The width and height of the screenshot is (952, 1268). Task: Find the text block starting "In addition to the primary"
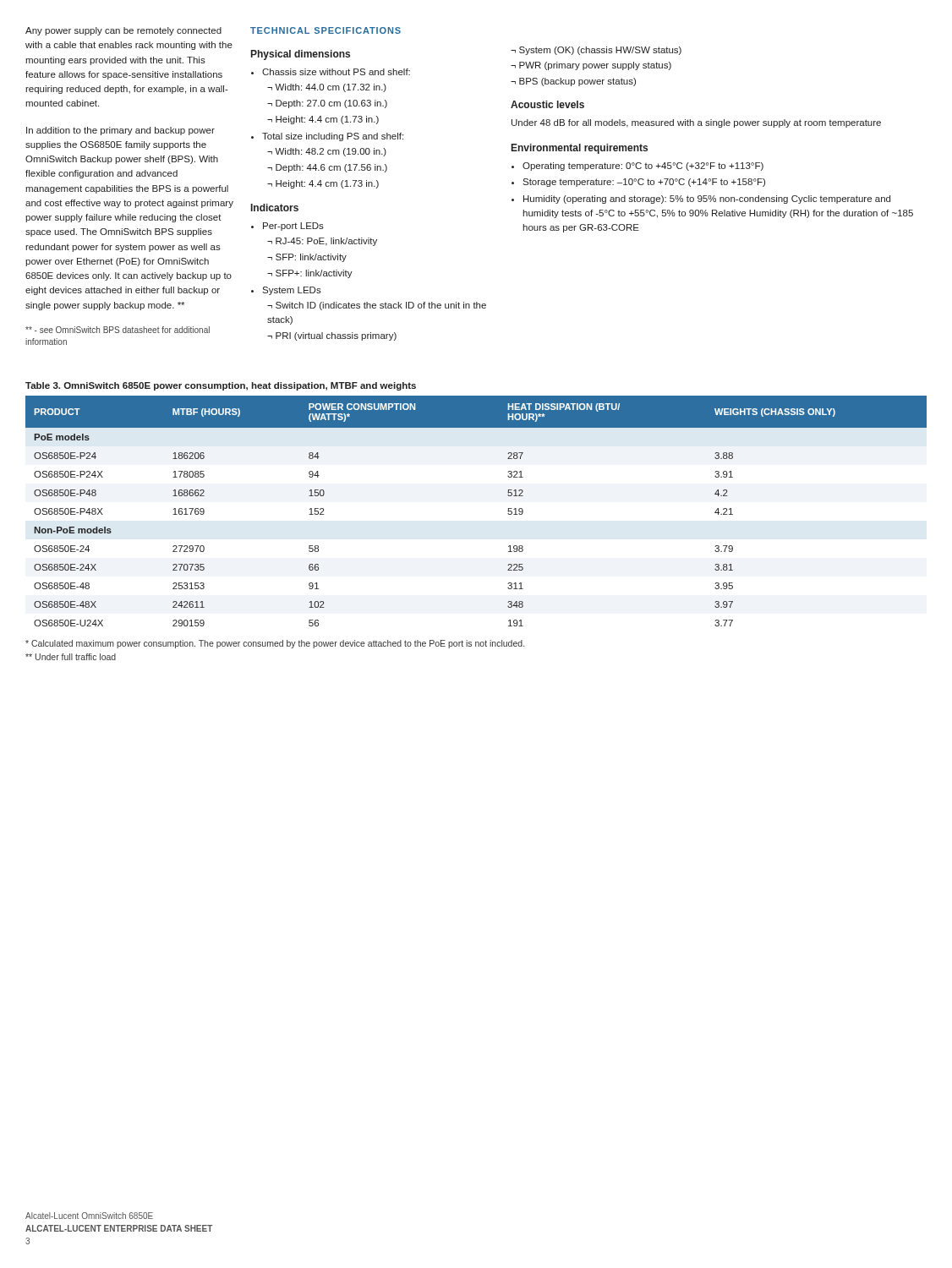coord(129,217)
